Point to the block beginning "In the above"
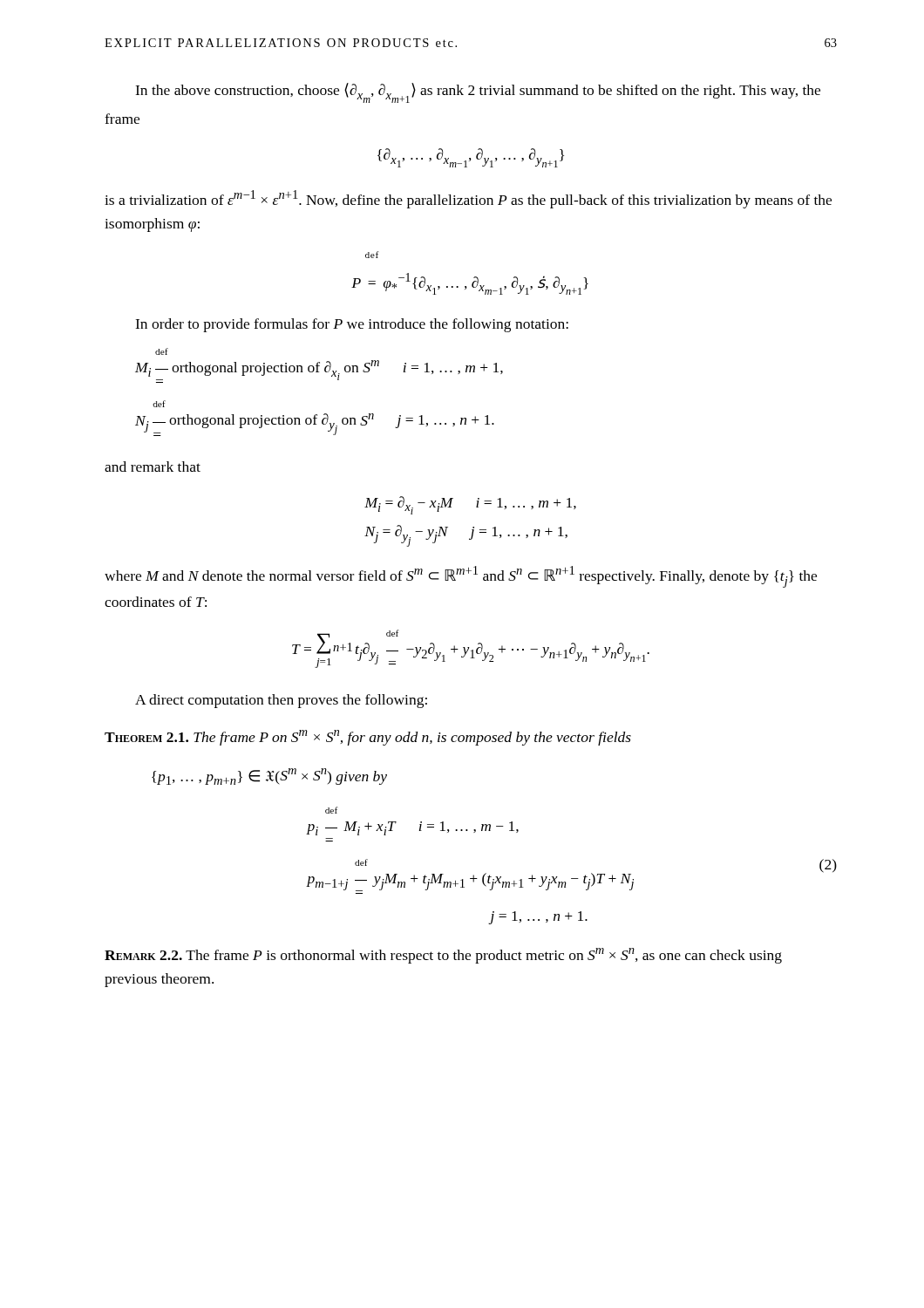The image size is (924, 1308). 463,104
